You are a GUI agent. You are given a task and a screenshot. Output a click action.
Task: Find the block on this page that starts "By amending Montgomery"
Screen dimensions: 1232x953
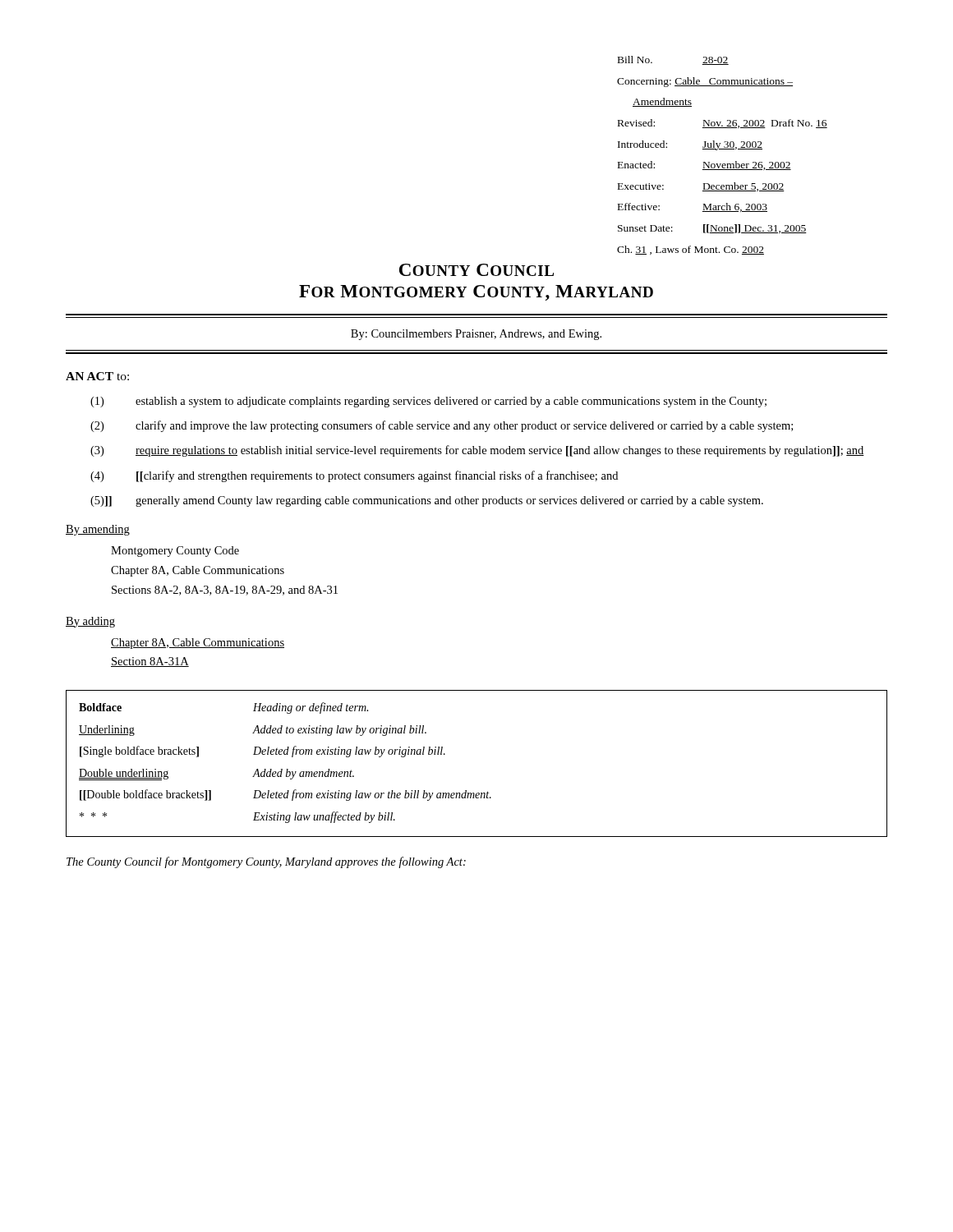98,530
